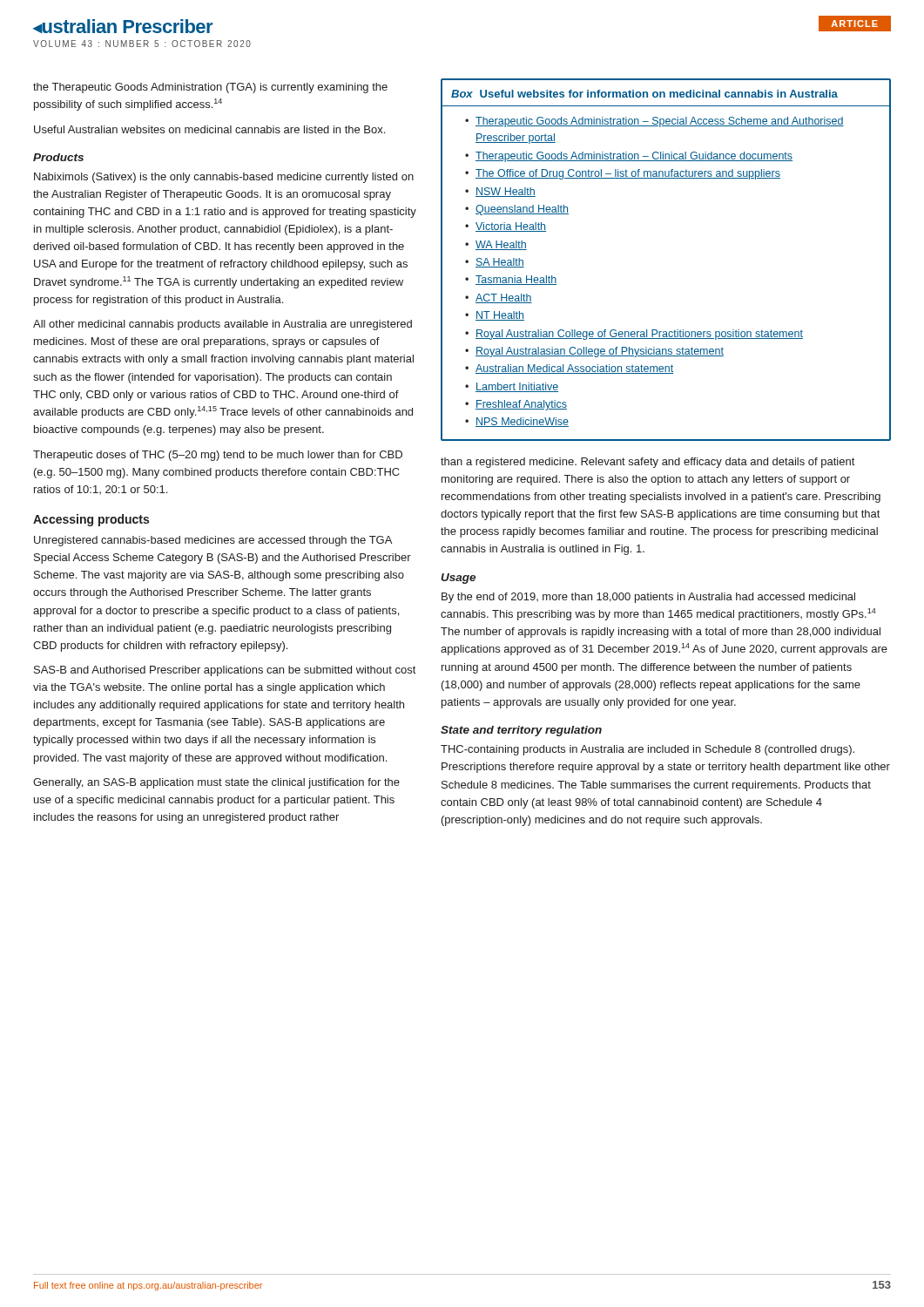The width and height of the screenshot is (924, 1307).
Task: Click the passage that begins "Generally, an SAS-B application"
Action: coord(216,799)
